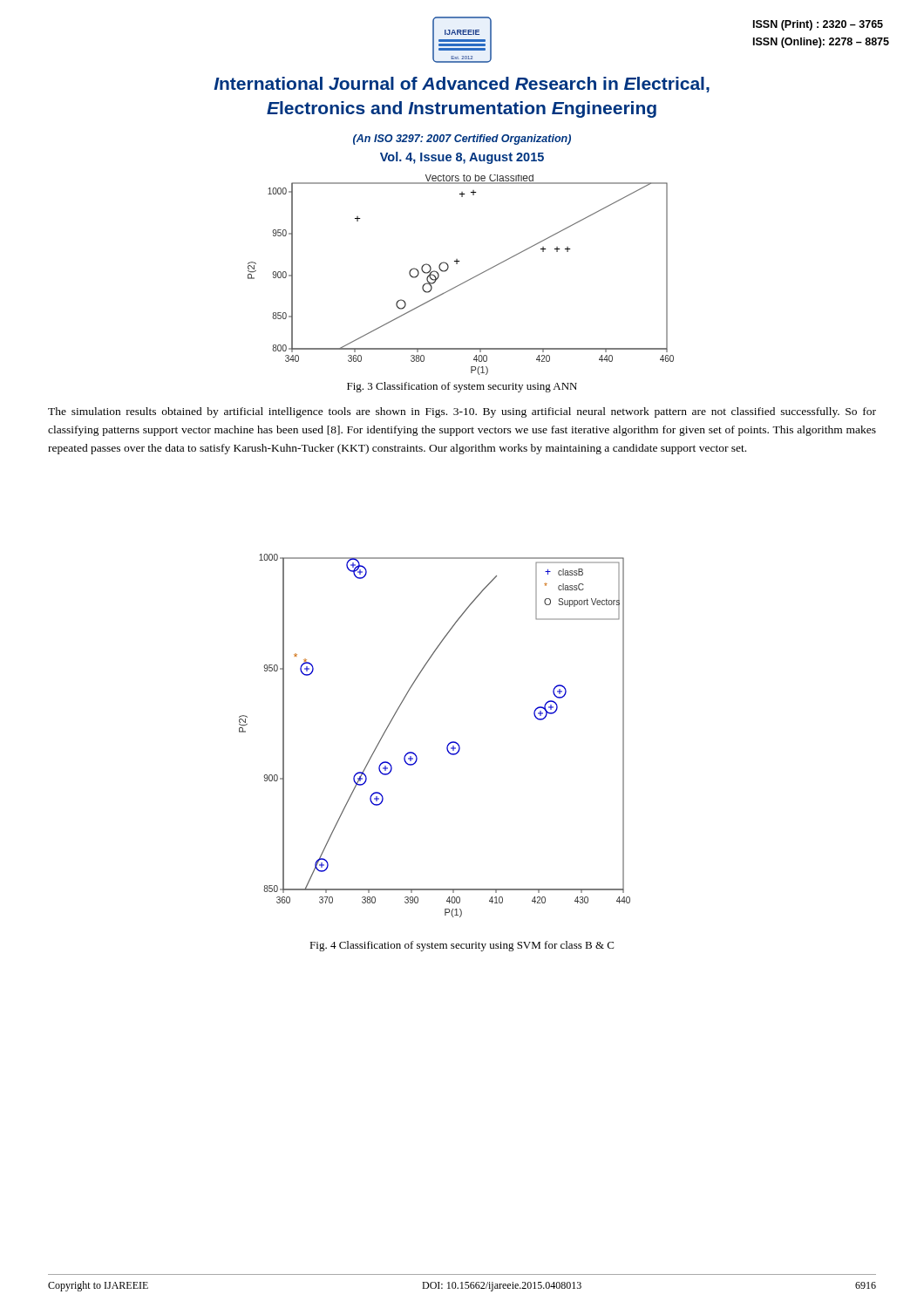
Task: Navigate to the passage starting "Vol. 4, Issue 8,"
Action: [x=462, y=157]
